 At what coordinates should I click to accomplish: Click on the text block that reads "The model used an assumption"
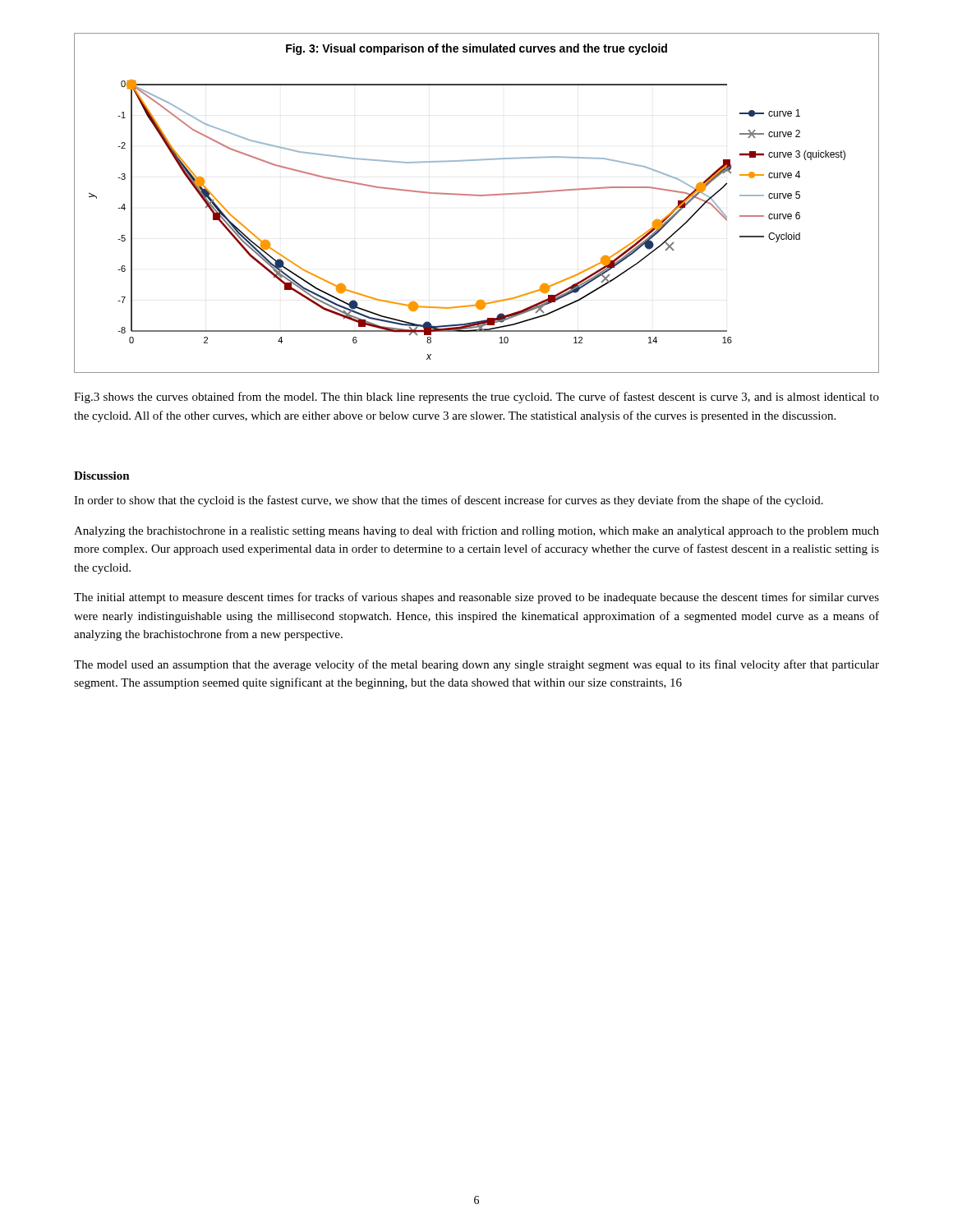pos(476,673)
